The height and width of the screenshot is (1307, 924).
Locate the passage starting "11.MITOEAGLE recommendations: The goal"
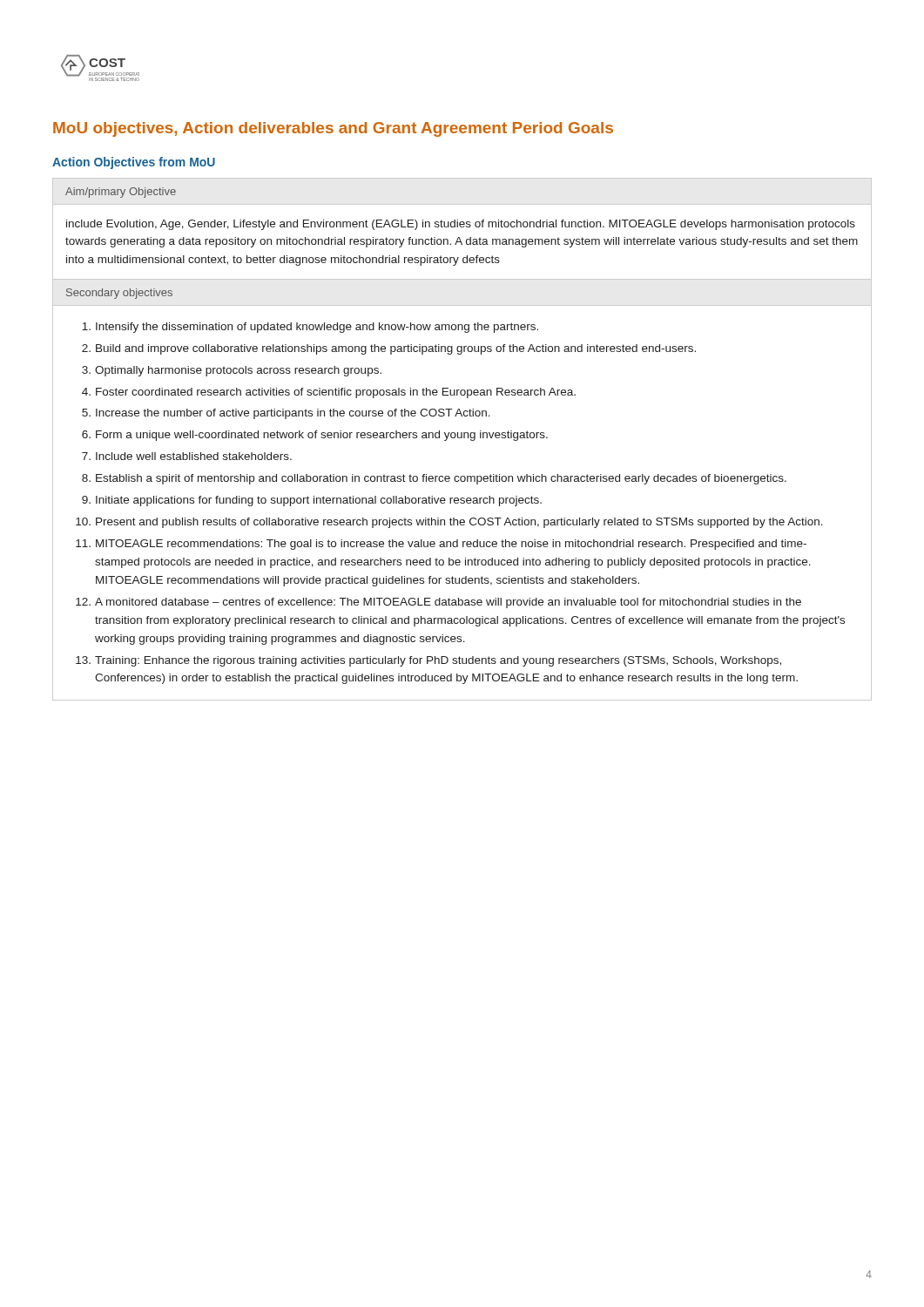coord(459,562)
